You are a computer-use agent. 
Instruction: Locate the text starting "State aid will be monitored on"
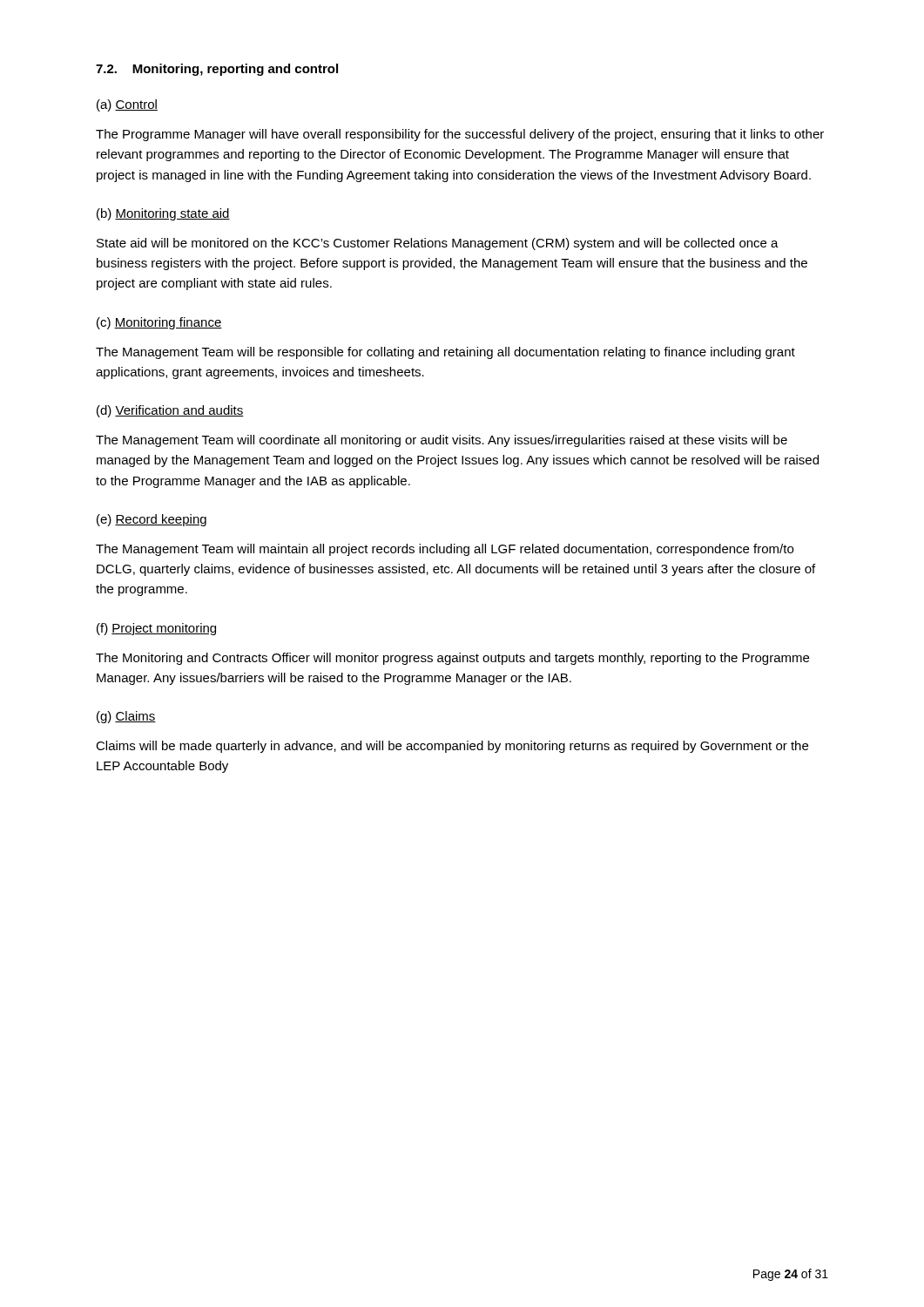pyautogui.click(x=462, y=263)
